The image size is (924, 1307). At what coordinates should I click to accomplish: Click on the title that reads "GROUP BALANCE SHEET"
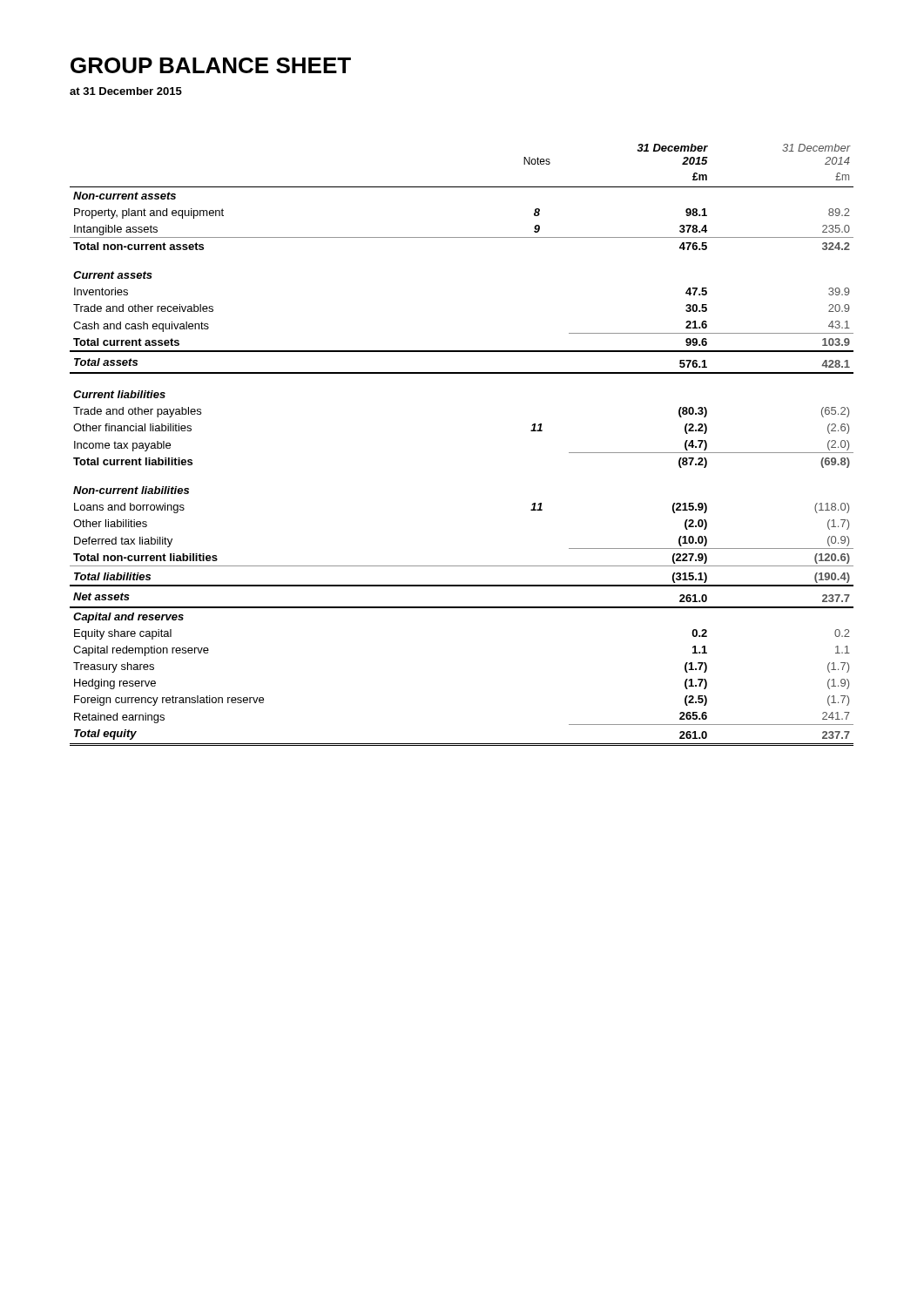coord(210,75)
